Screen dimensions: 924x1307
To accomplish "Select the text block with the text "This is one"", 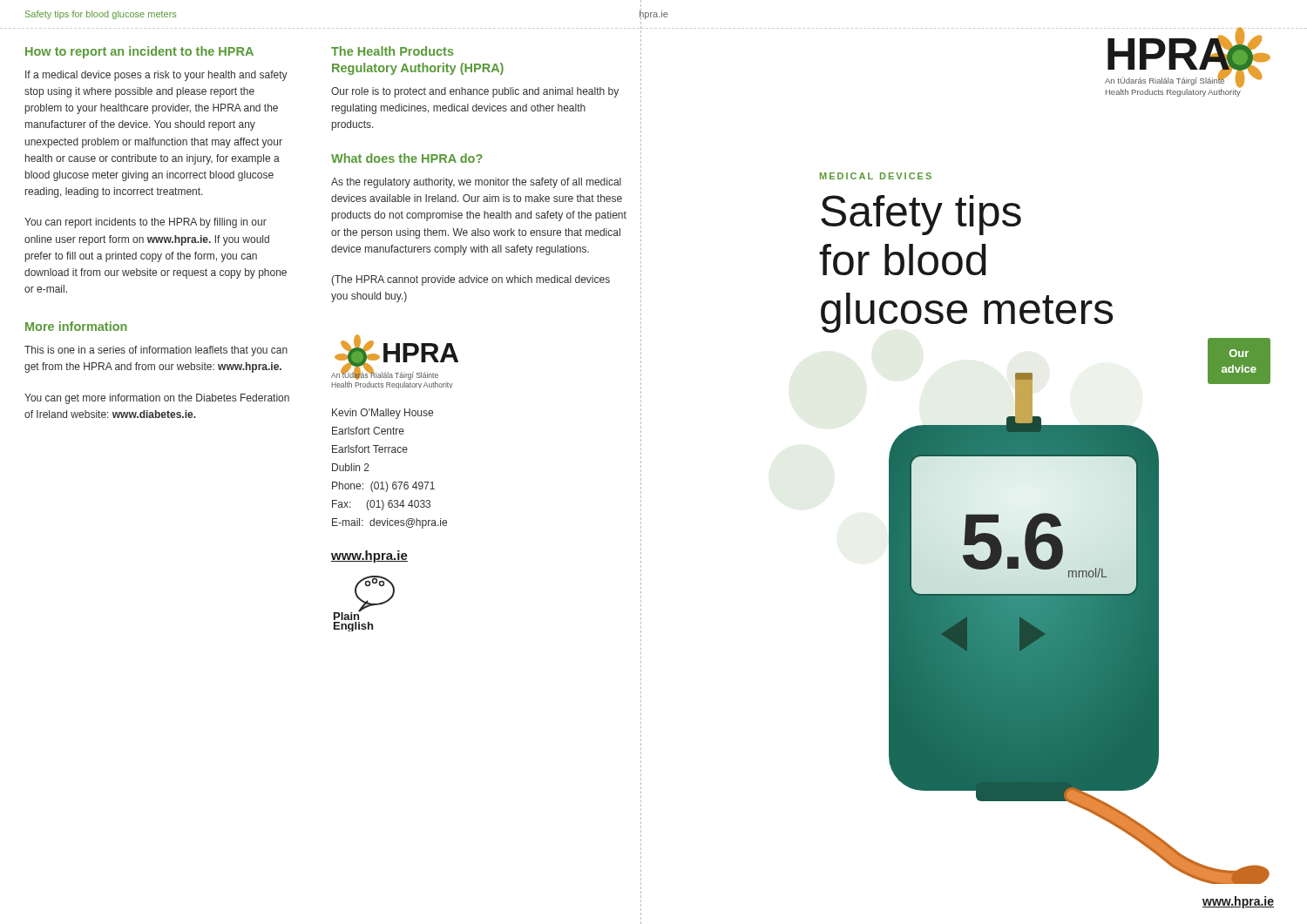I will point(156,359).
